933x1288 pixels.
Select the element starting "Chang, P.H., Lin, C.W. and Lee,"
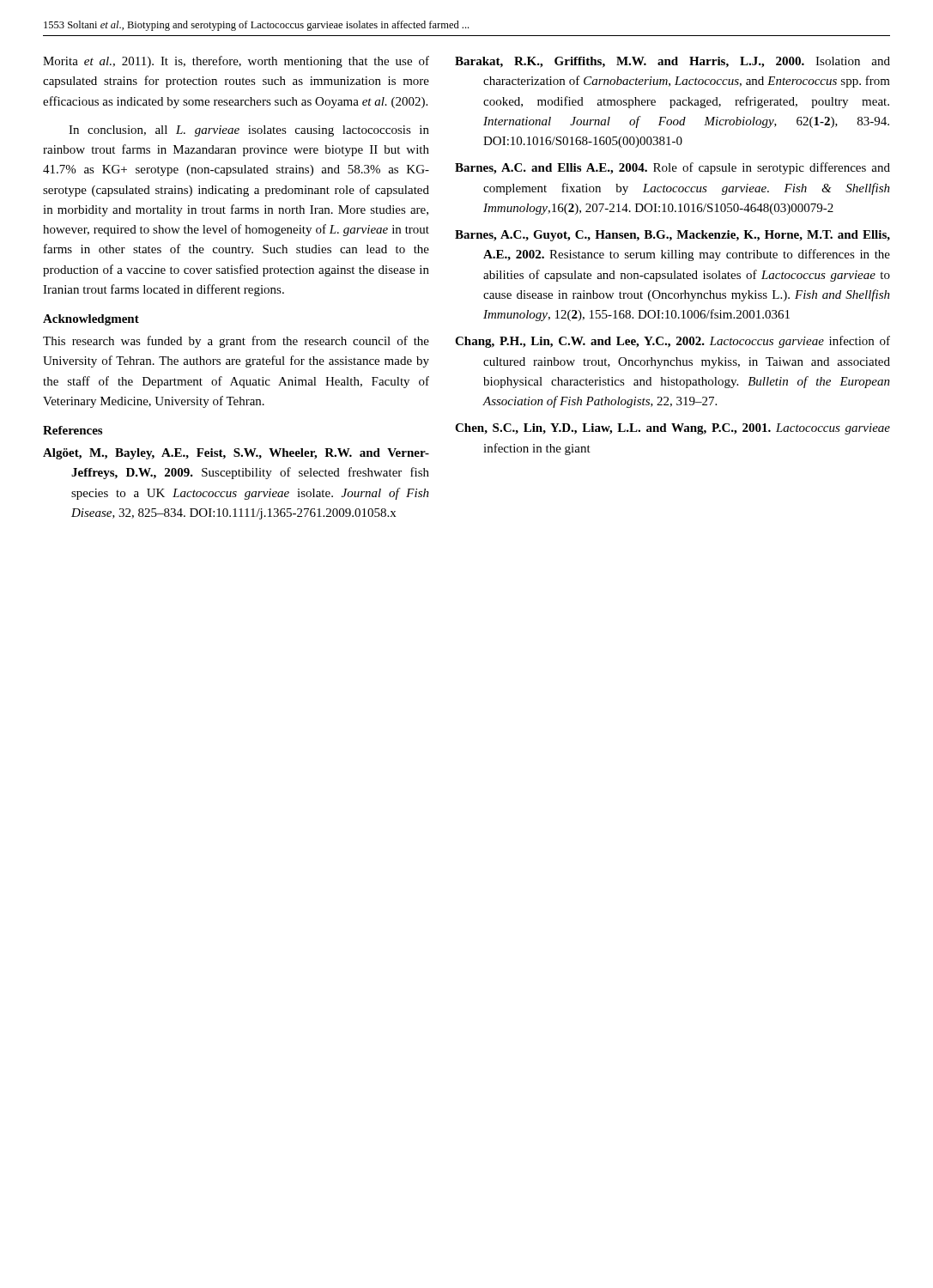click(x=673, y=371)
